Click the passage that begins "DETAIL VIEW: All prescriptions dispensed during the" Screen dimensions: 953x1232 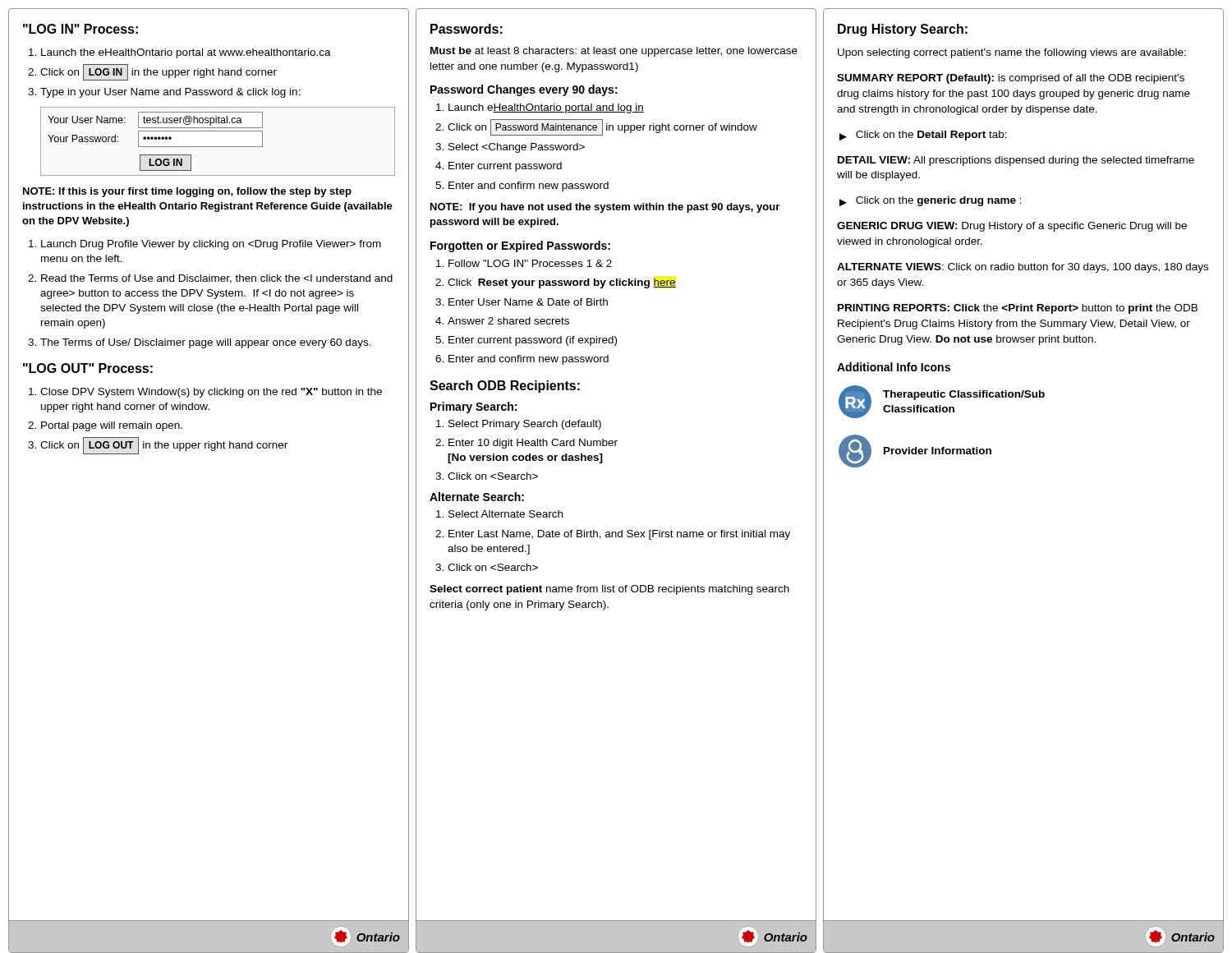click(x=1016, y=167)
